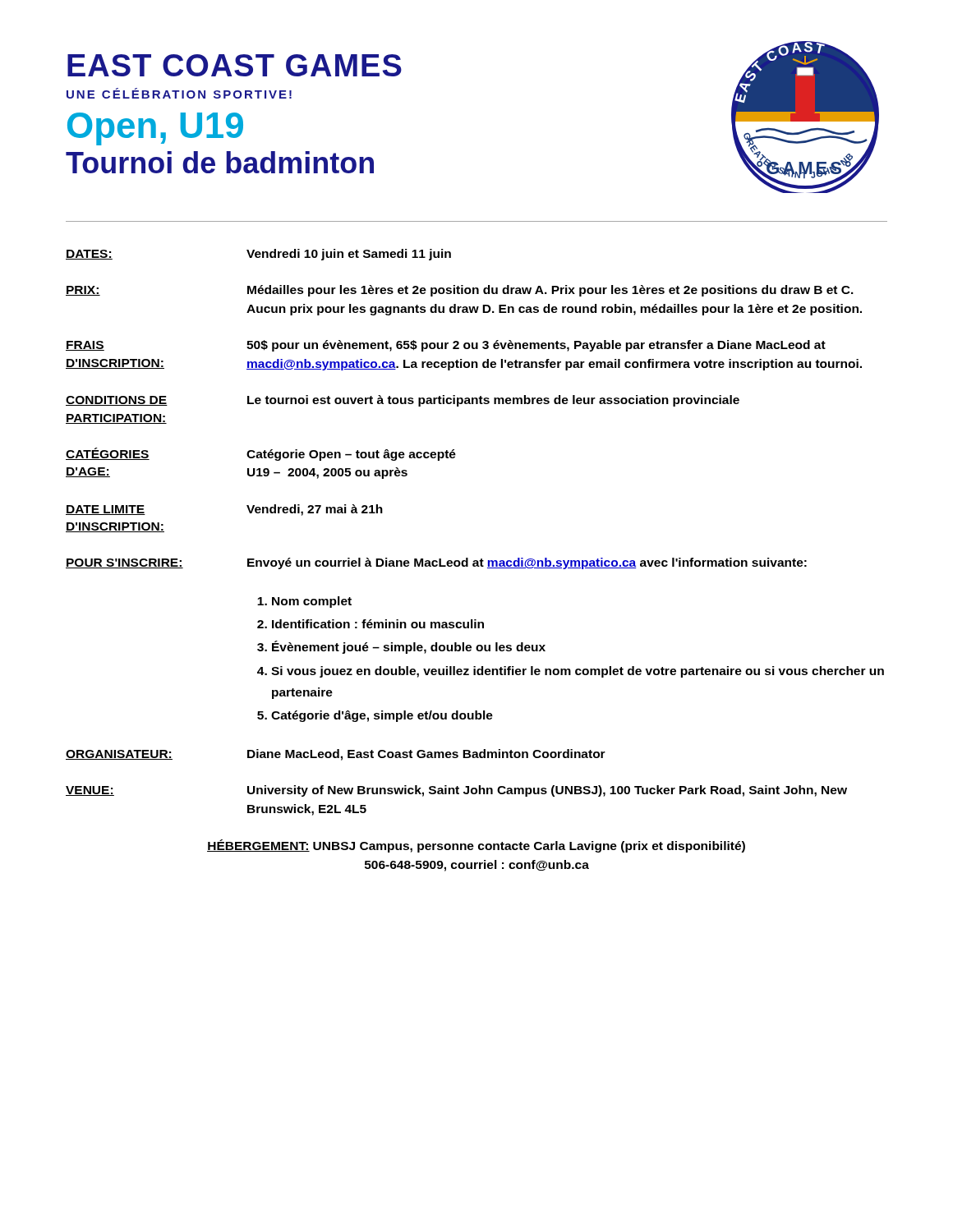Viewport: 953px width, 1232px height.
Task: Where is the passage that starts "50$ pour un évènement, 65$ pour 2"?
Action: pos(555,354)
